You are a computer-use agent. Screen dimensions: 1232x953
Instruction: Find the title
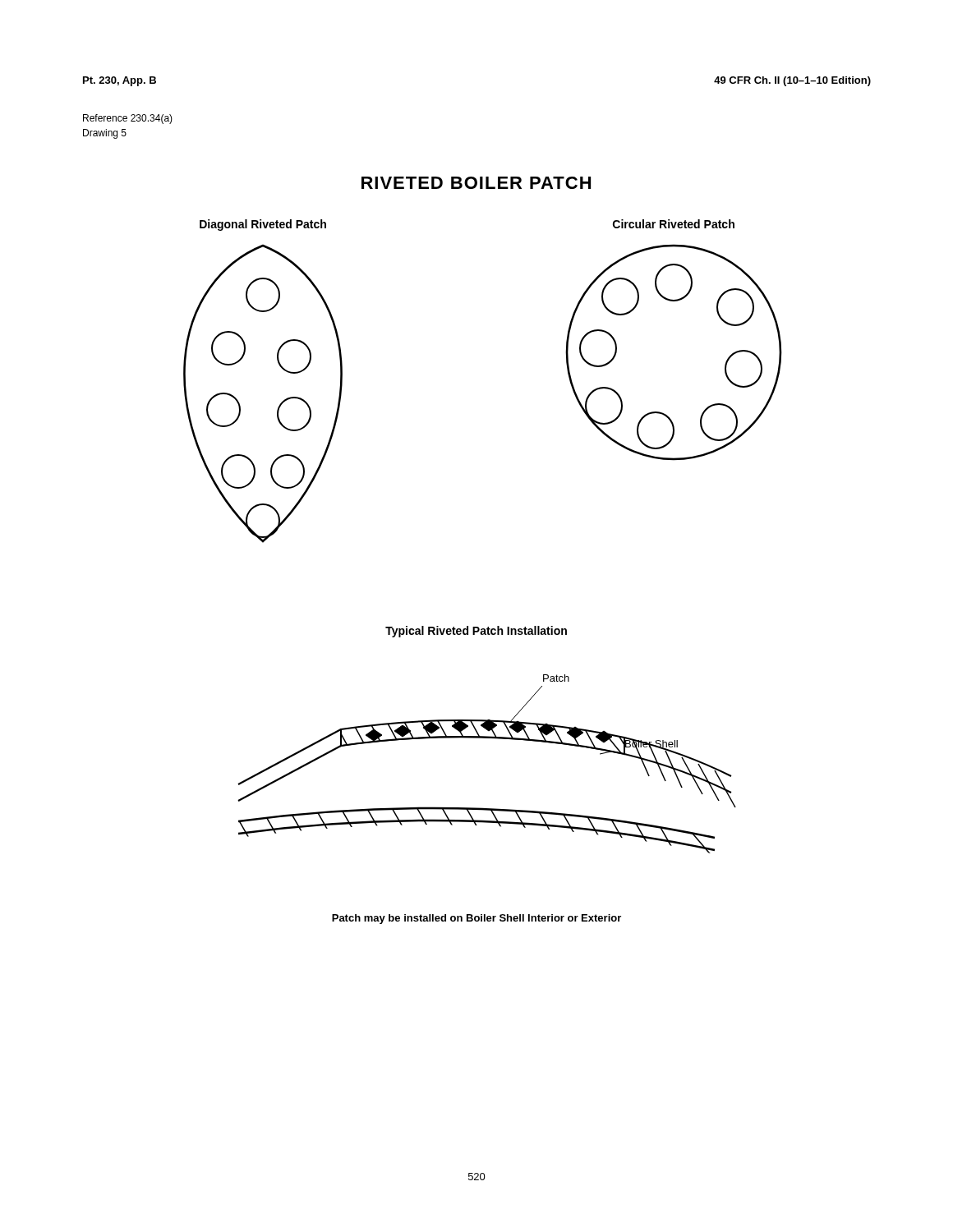pos(476,183)
